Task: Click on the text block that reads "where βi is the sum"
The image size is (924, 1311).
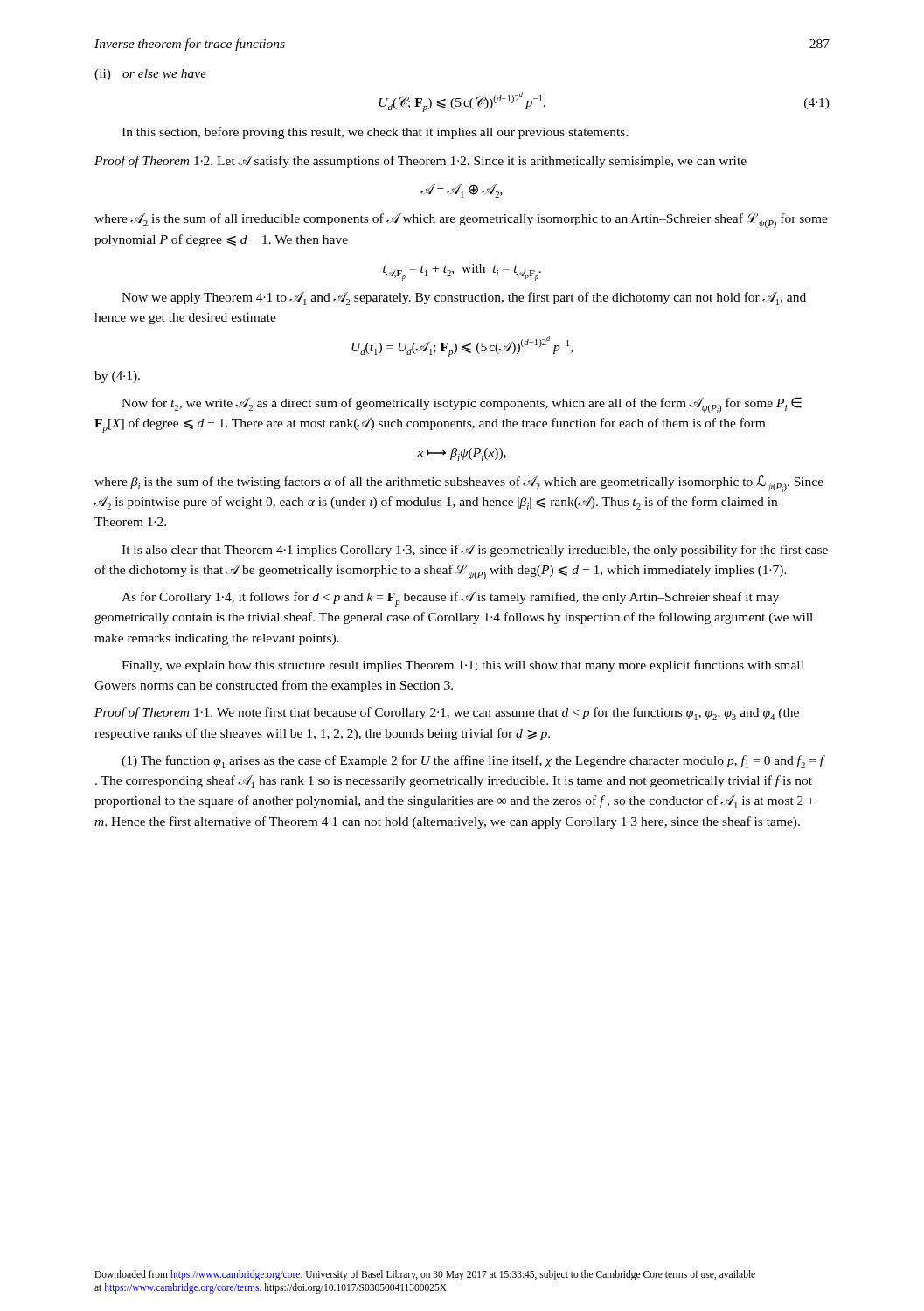Action: click(x=462, y=501)
